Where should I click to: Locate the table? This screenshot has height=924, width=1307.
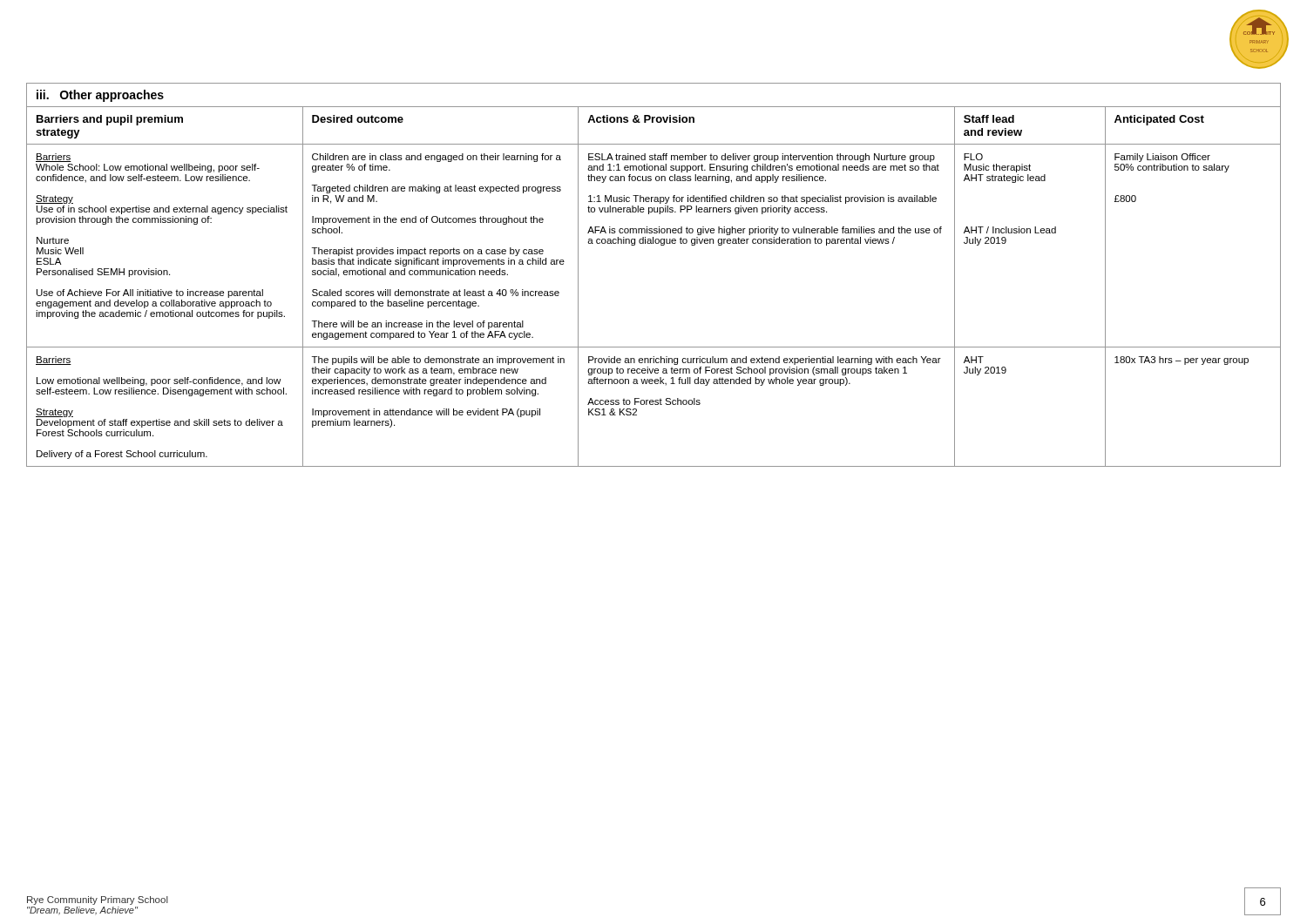pyautogui.click(x=654, y=287)
